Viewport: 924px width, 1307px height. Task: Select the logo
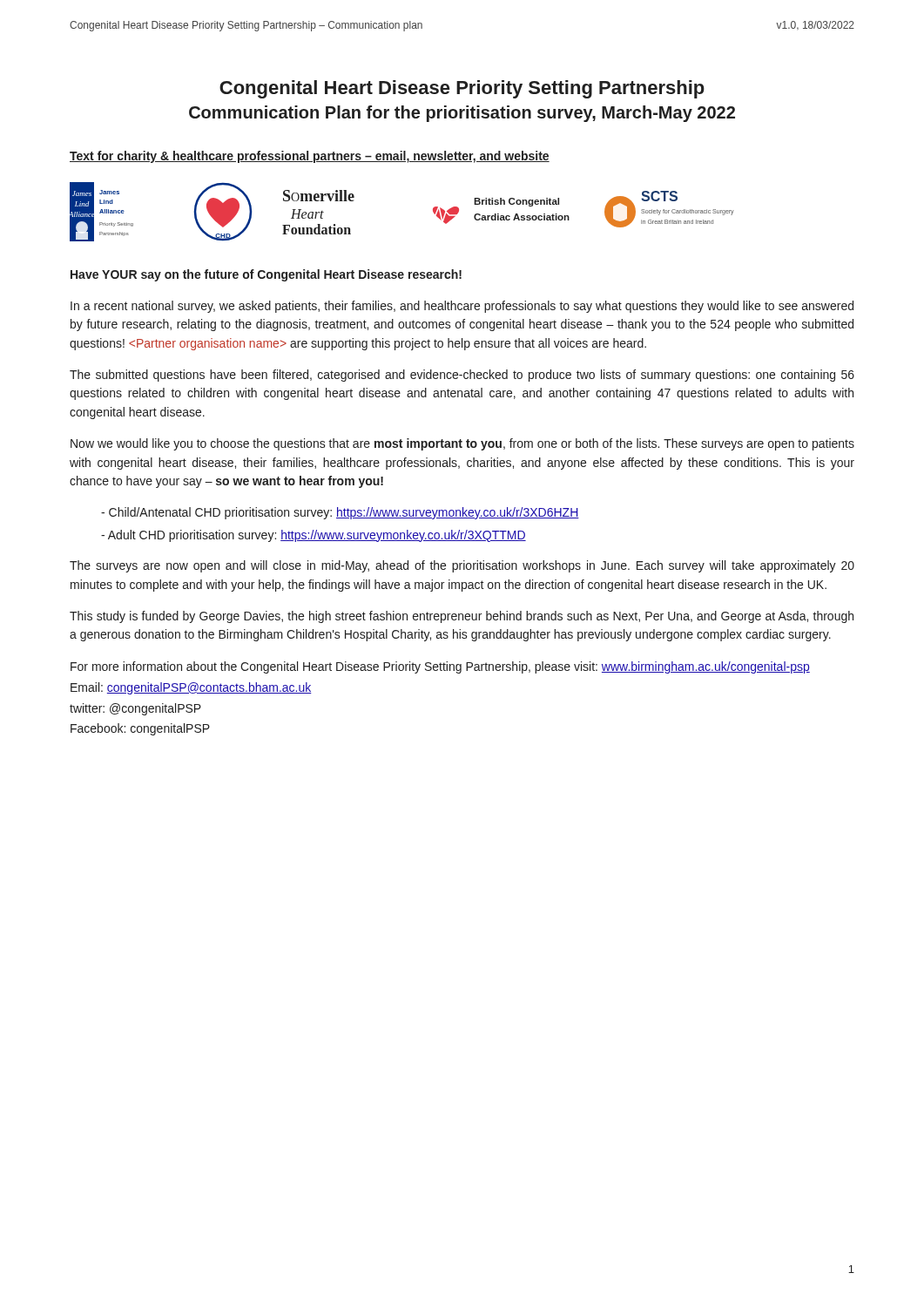[462, 212]
